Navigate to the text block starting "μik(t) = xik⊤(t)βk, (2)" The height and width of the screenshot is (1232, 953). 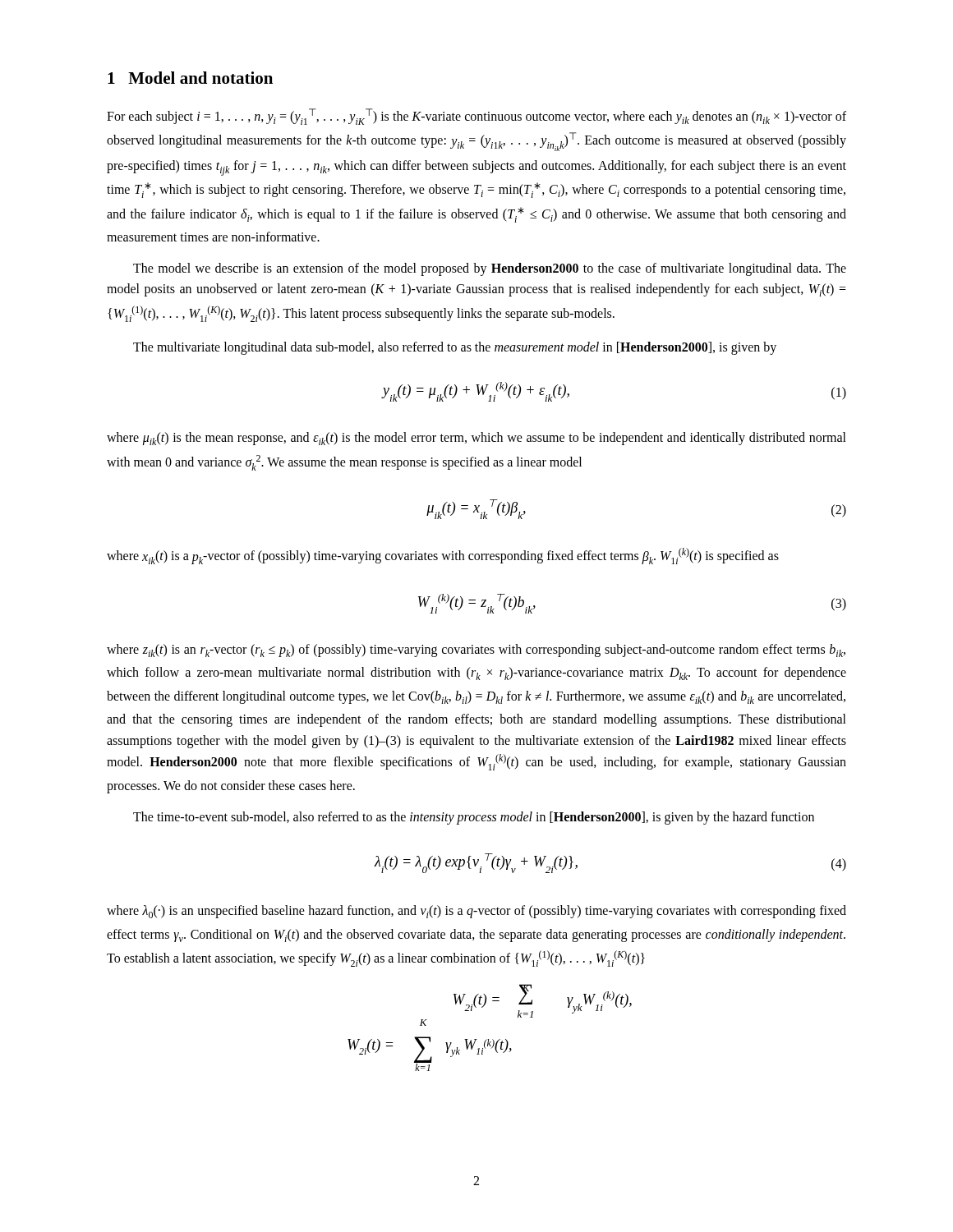[x=444, y=509]
